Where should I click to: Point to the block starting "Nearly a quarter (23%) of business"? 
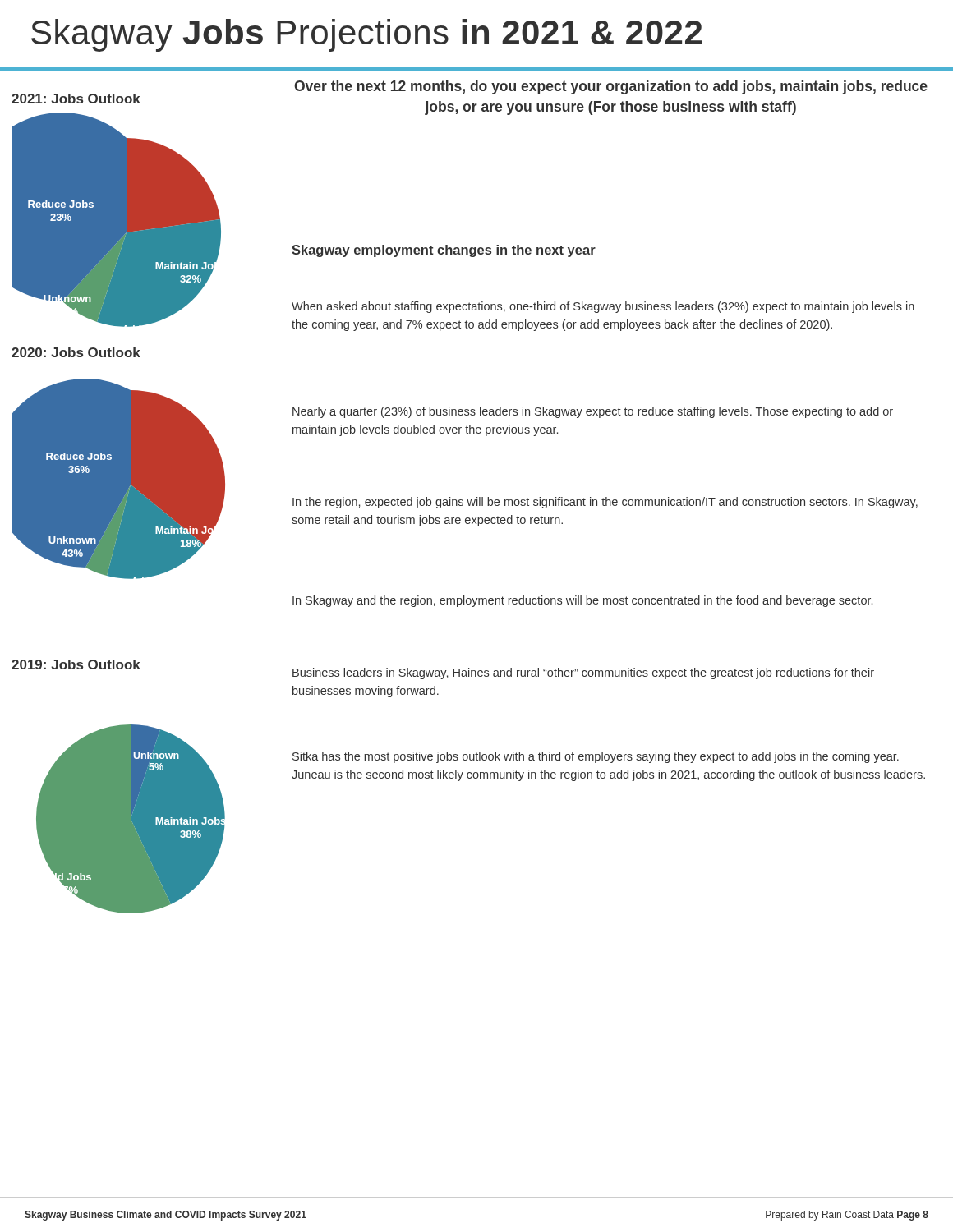click(x=611, y=421)
